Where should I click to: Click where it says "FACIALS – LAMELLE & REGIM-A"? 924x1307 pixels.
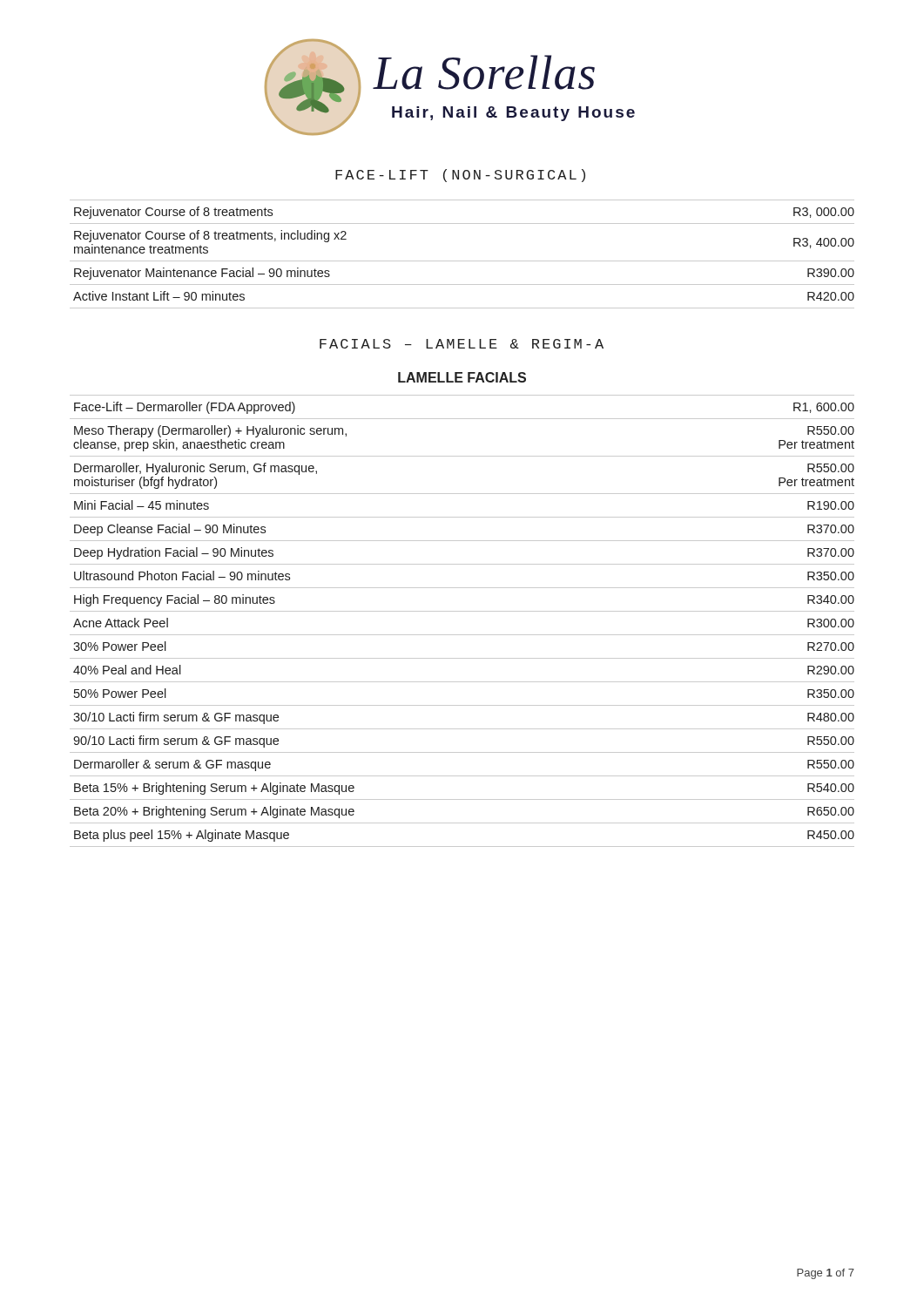tap(462, 345)
